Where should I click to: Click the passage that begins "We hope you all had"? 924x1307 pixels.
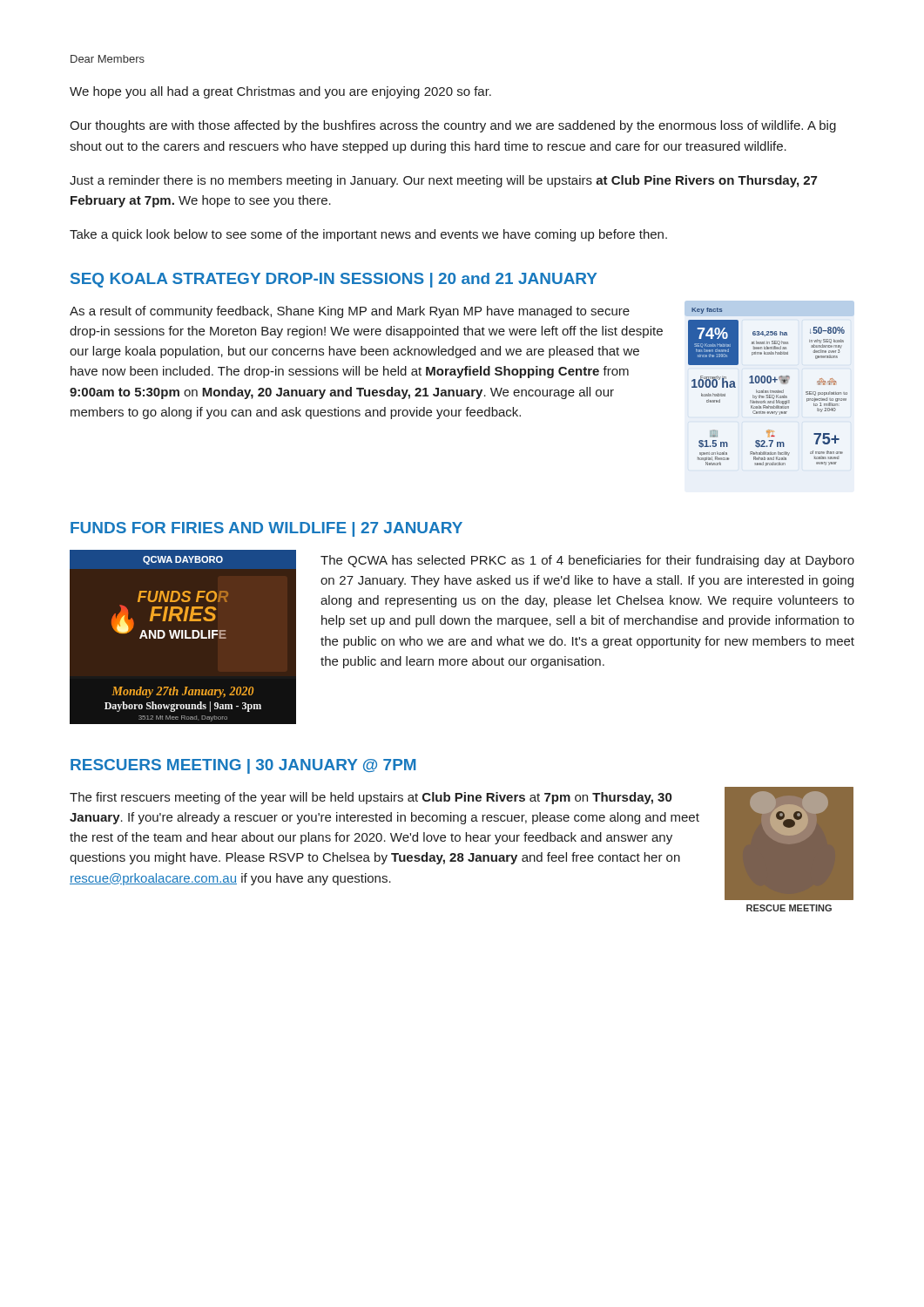pos(281,91)
